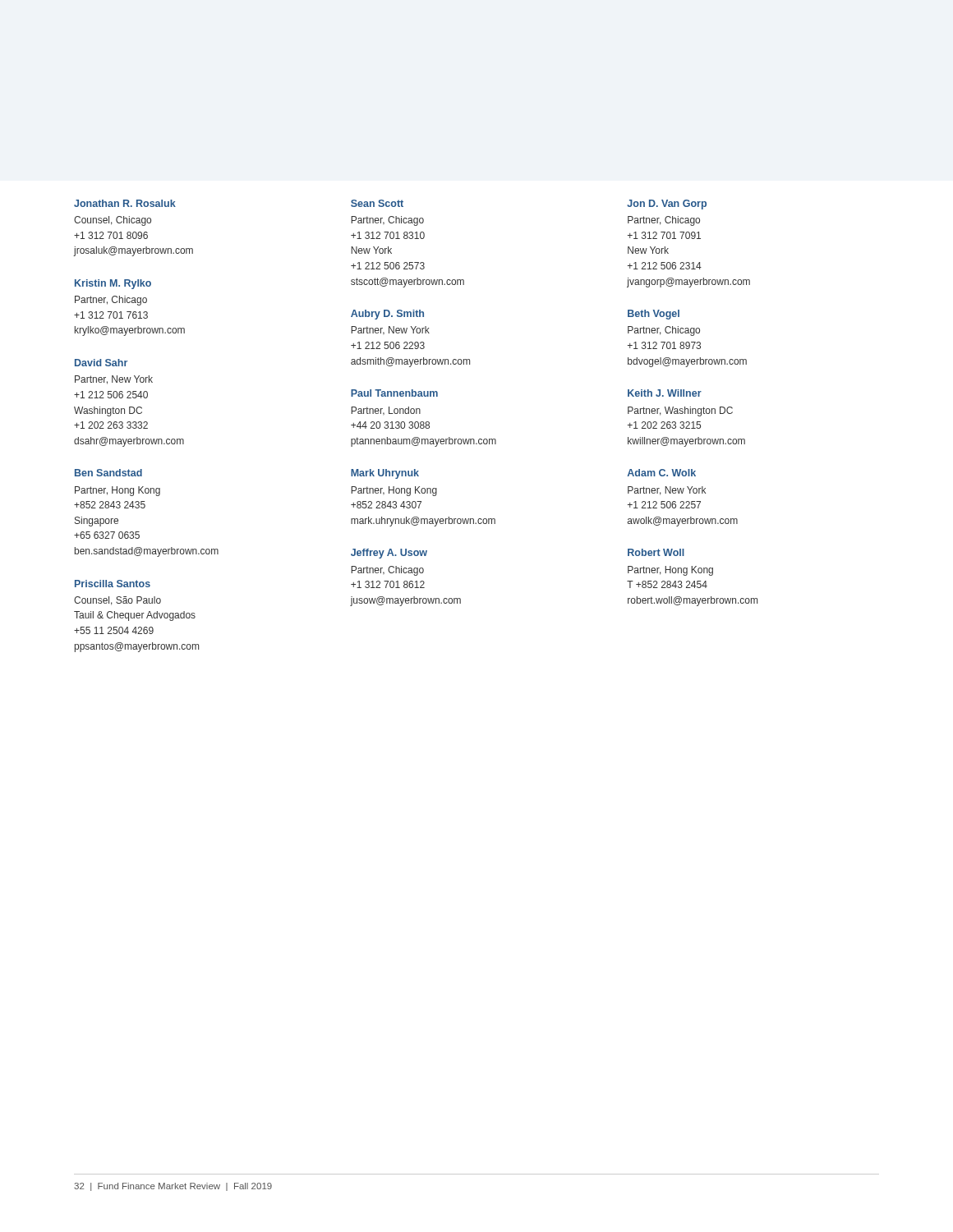
Task: Click the passage that begins "Jonathan R. Rosaluk Counsel,"
Action: click(x=125, y=203)
